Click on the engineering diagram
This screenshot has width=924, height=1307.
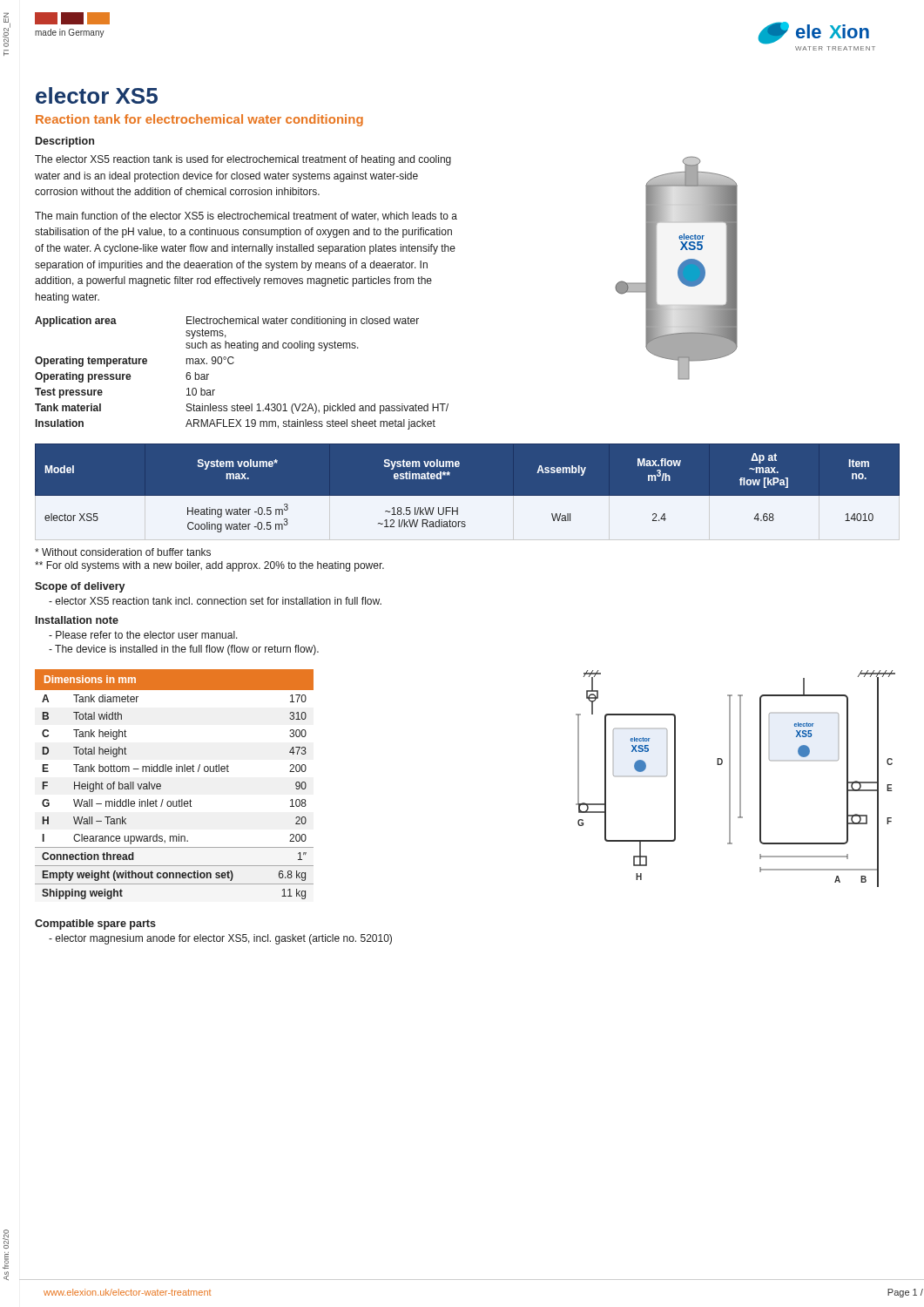[612, 786]
